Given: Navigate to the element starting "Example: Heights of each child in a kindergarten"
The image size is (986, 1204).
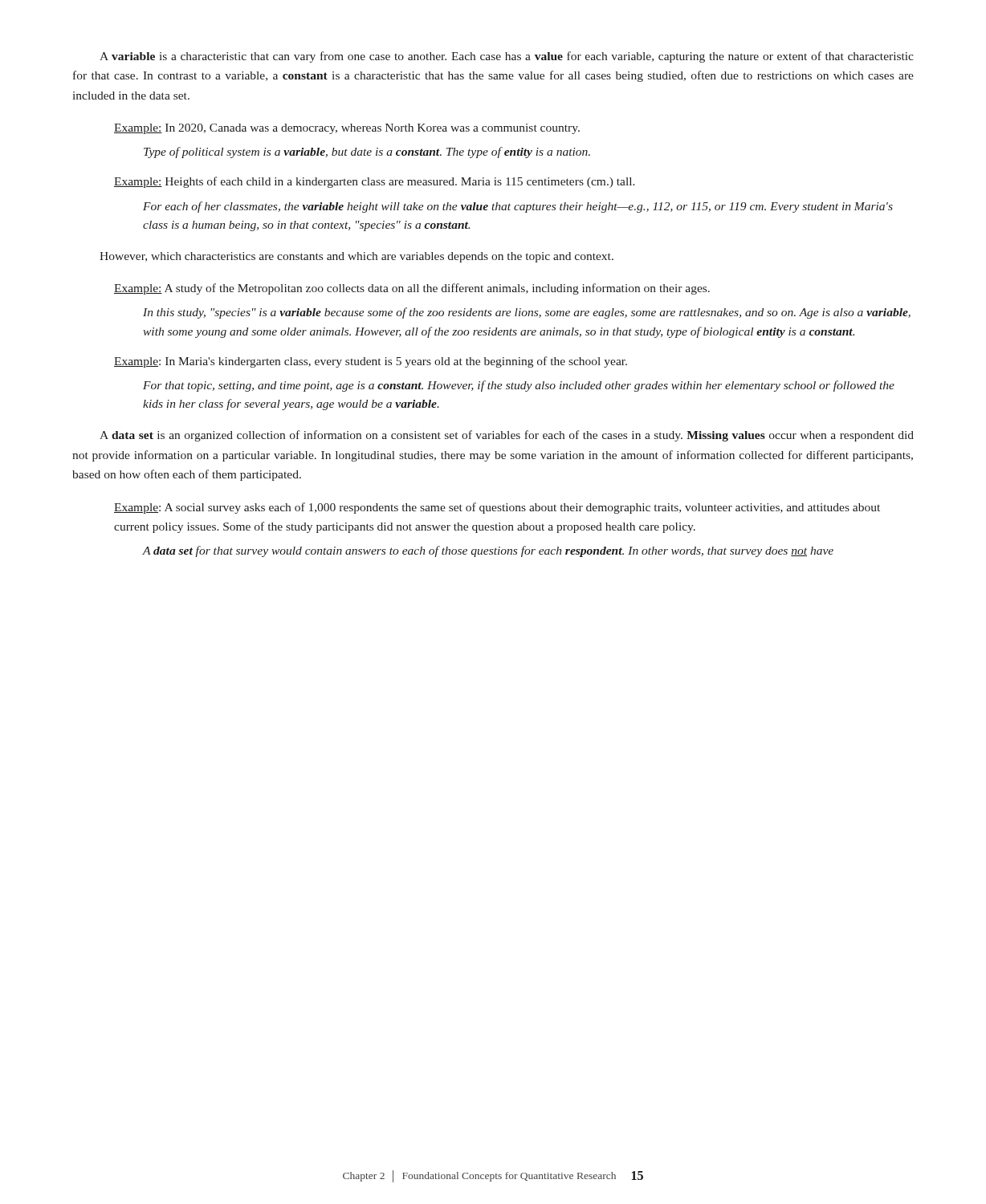Looking at the screenshot, I should pyautogui.click(x=375, y=181).
